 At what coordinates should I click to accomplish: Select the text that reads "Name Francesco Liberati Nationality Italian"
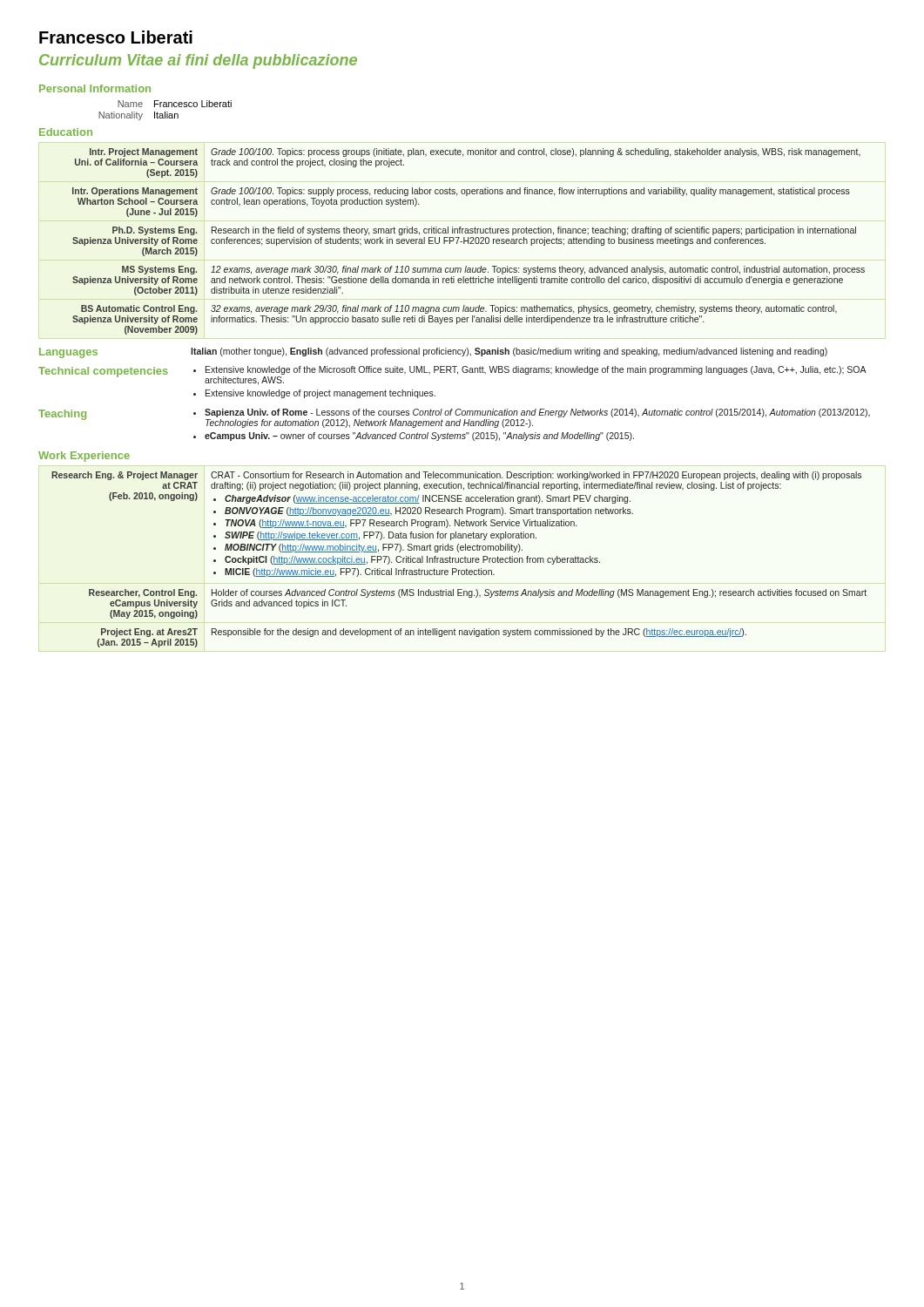tap(175, 104)
